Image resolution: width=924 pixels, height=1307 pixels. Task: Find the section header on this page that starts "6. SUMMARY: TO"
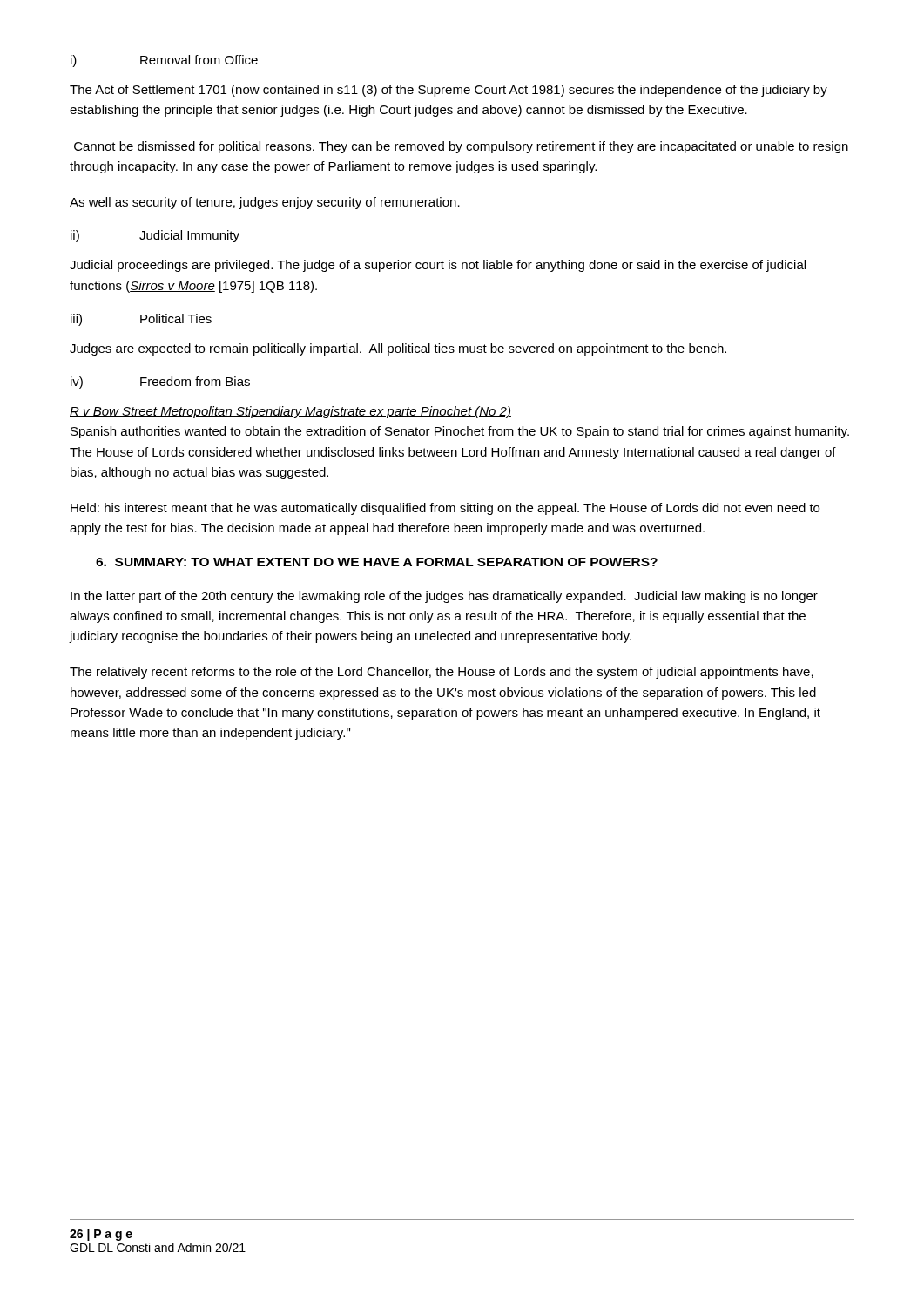click(377, 561)
